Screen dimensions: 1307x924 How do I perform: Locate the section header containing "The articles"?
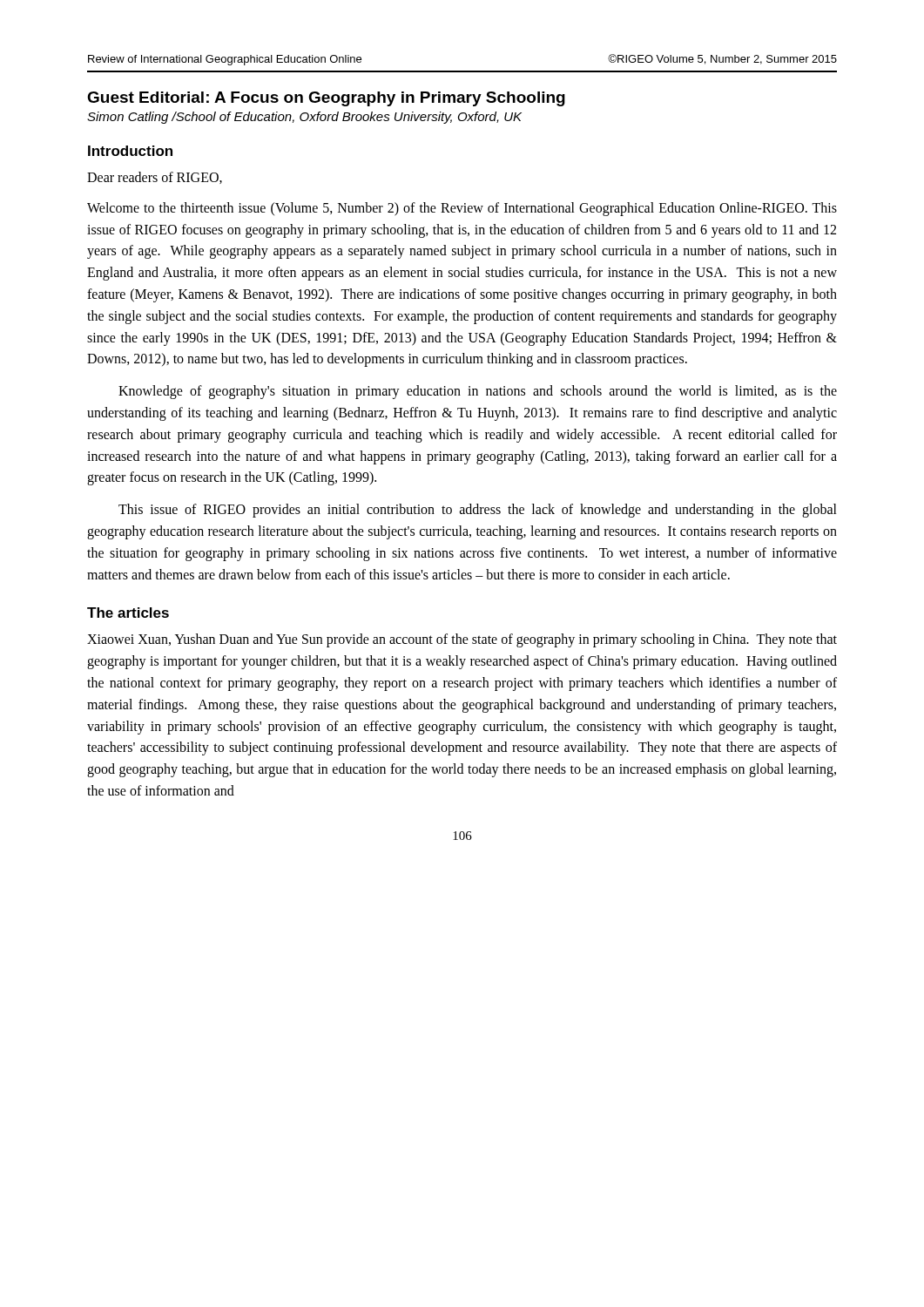[128, 613]
